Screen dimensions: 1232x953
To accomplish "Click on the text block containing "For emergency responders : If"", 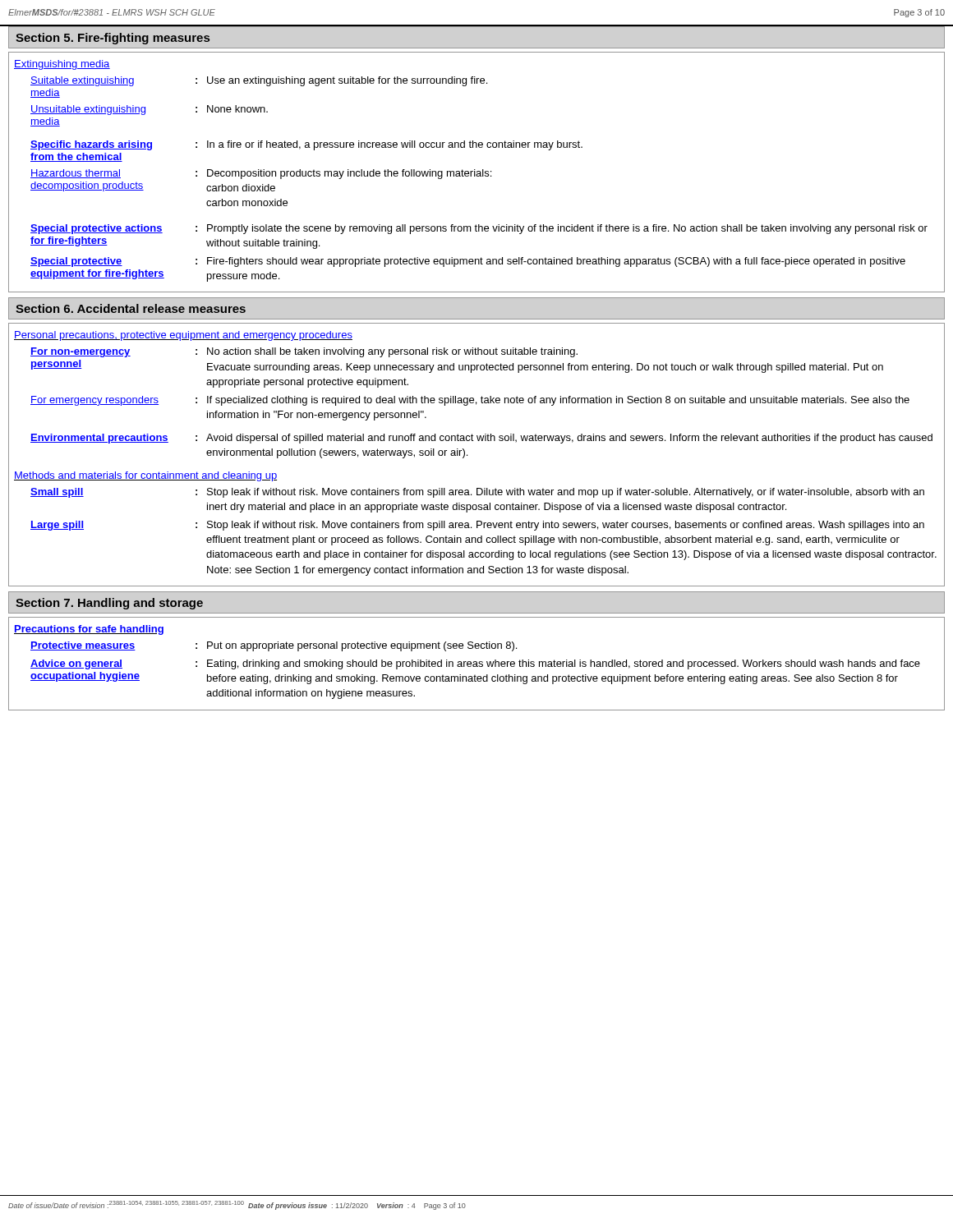I will click(476, 407).
